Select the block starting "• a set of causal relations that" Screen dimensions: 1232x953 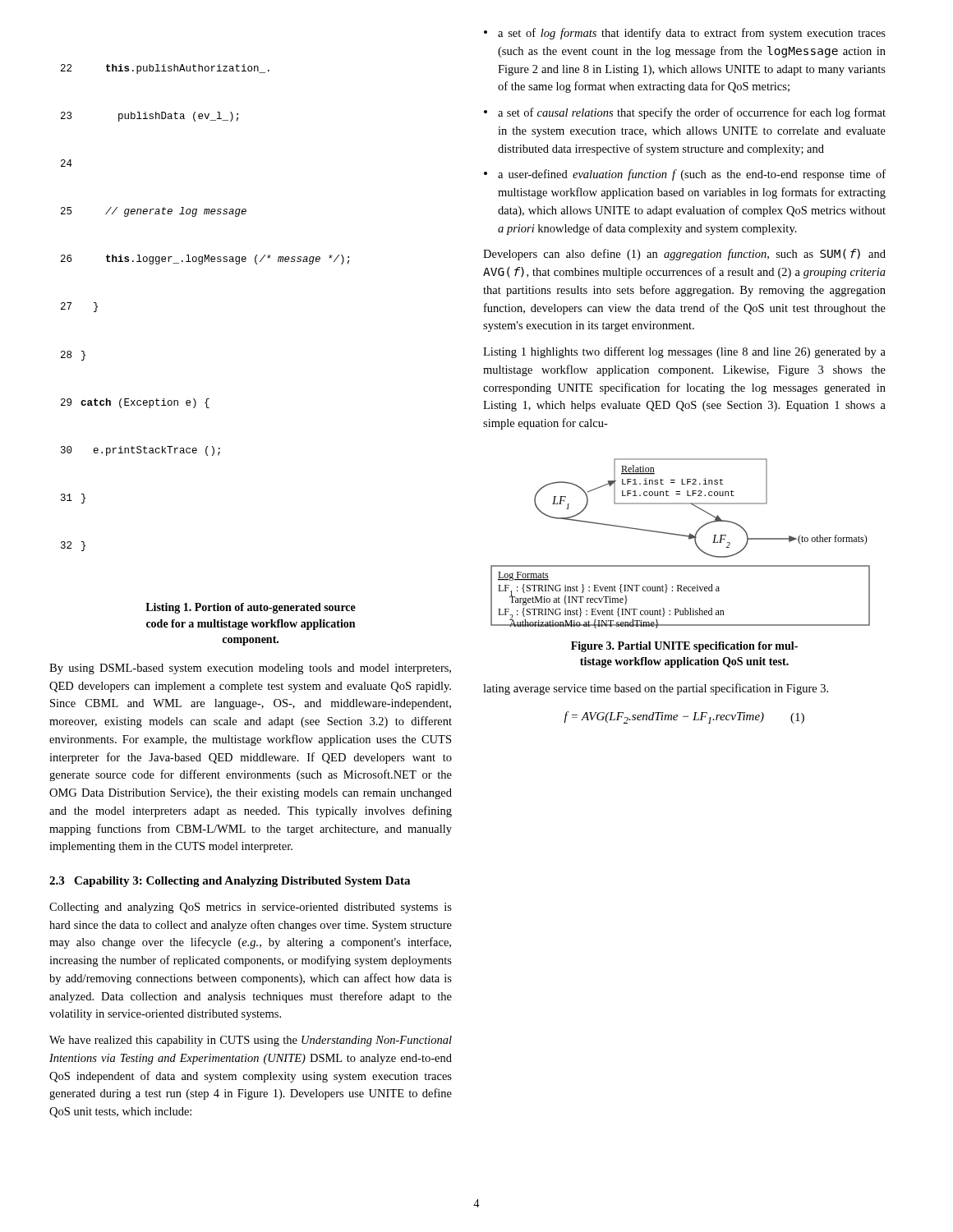(x=684, y=131)
